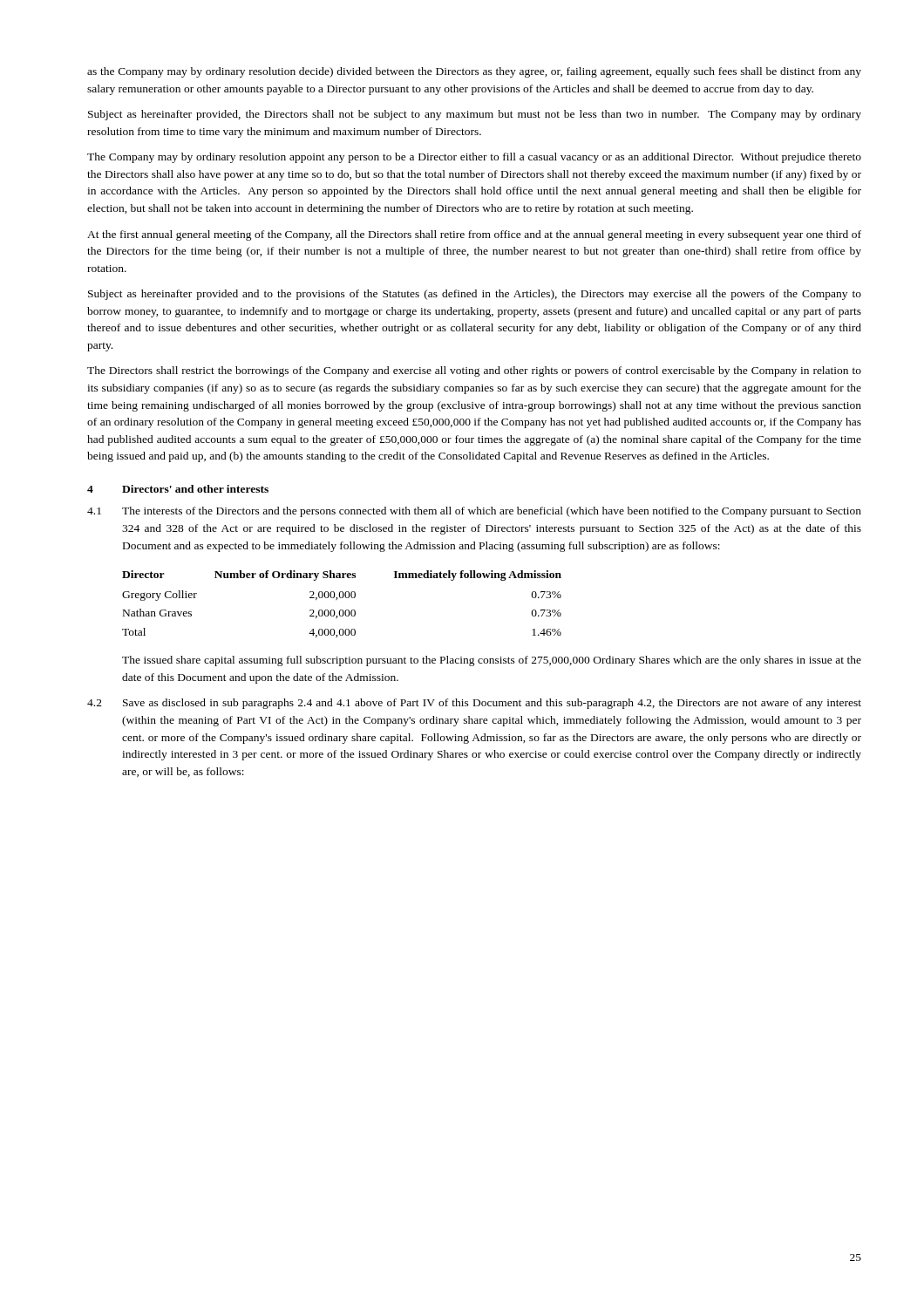Click on the text block with the text "Subject as hereinafter provided, the Directors shall not"
The height and width of the screenshot is (1308, 924).
click(474, 122)
